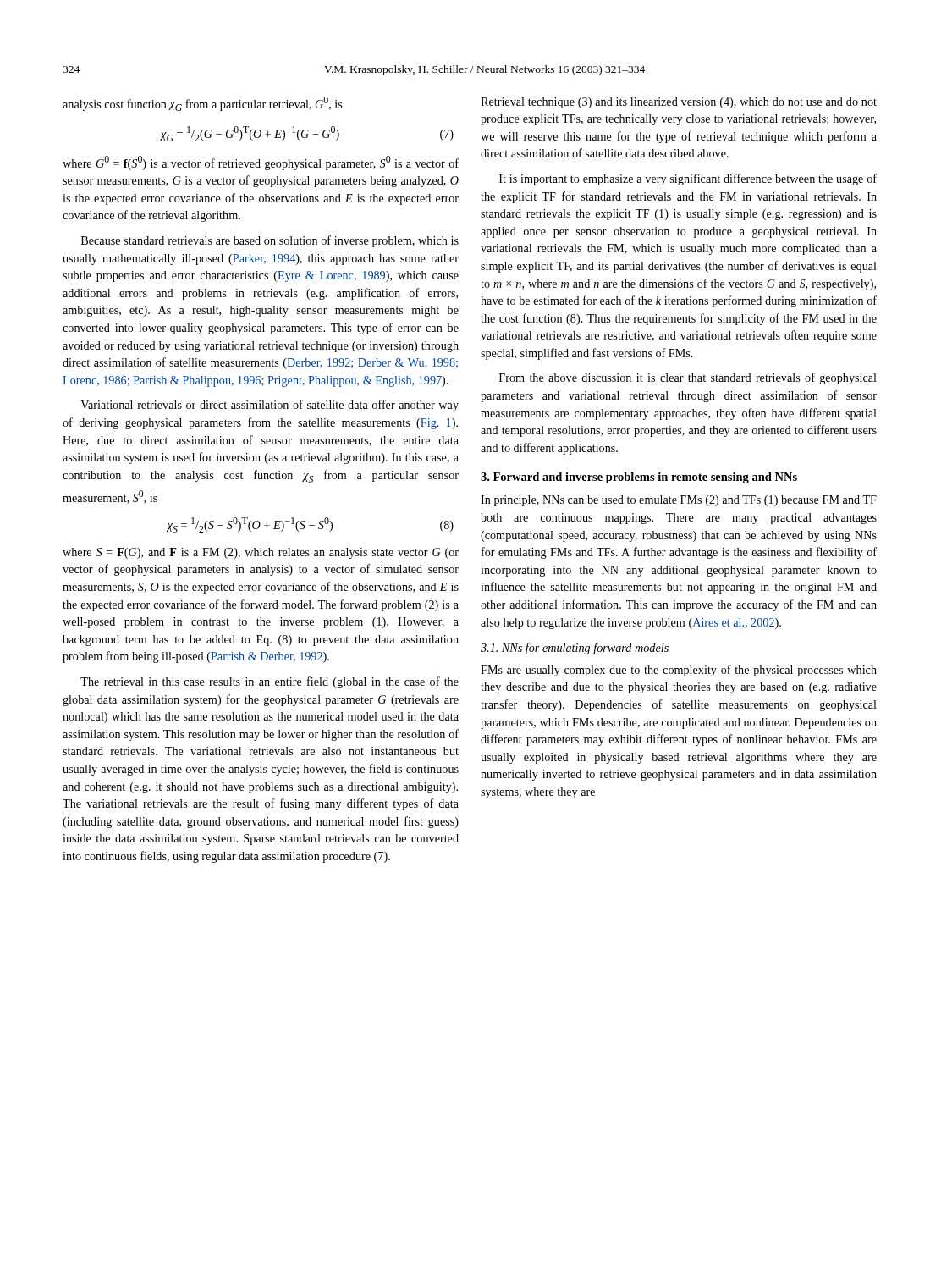Viewport: 952px width, 1270px height.
Task: Locate the section header that opens with "3. Forward and inverse problems in"
Action: 679,478
